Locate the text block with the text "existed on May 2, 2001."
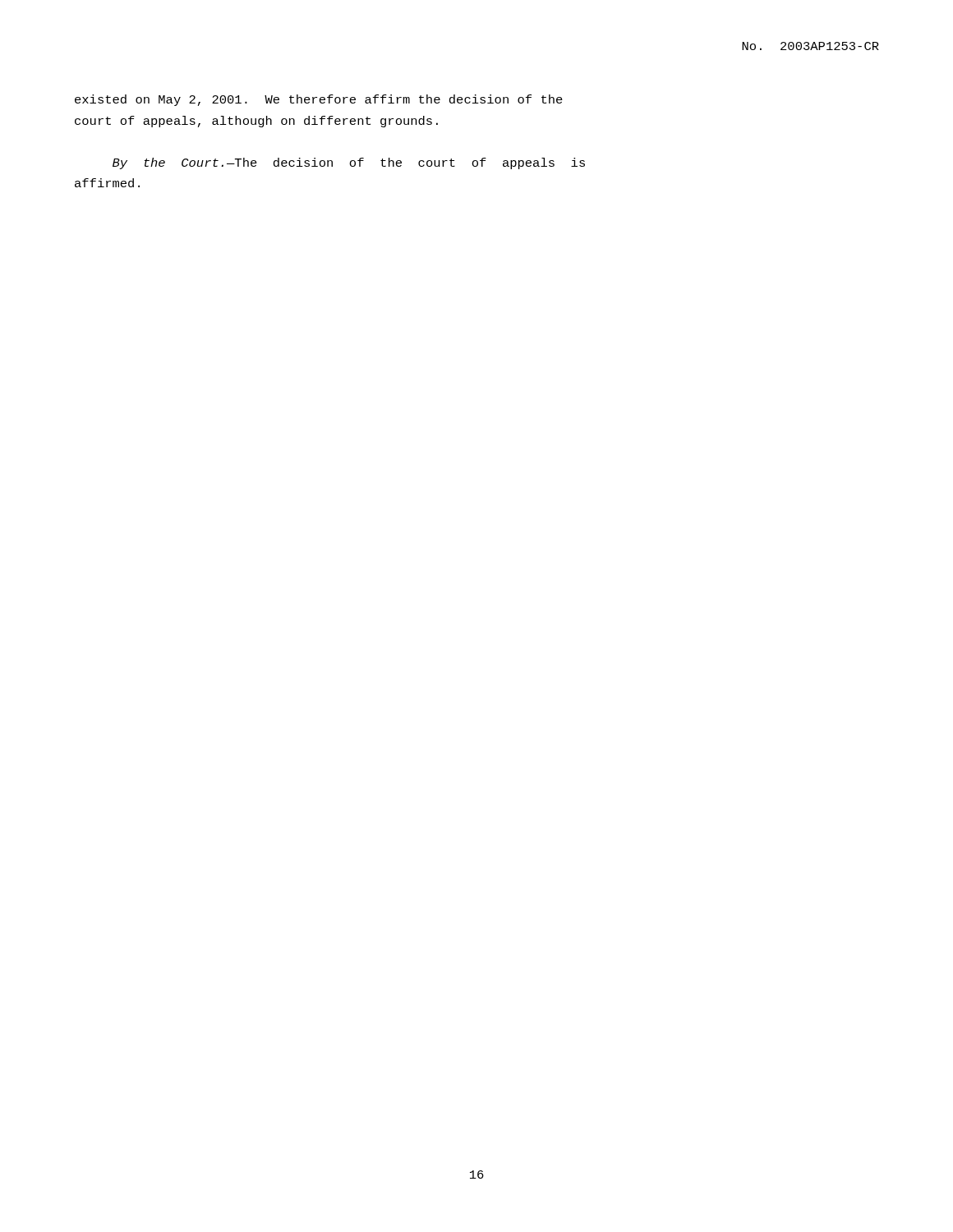 point(319,100)
